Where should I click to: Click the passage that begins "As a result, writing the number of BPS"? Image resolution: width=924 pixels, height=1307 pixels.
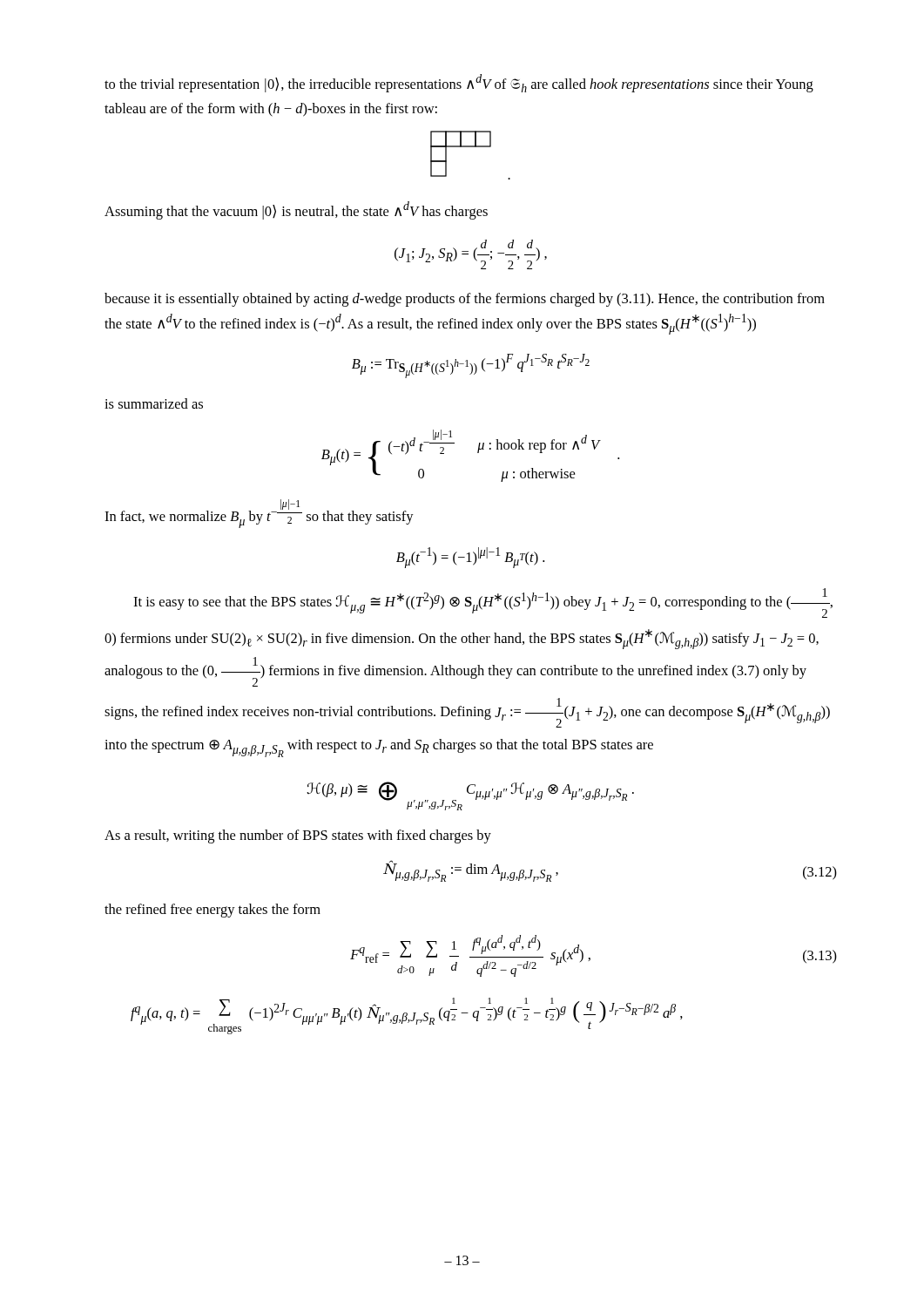click(298, 835)
